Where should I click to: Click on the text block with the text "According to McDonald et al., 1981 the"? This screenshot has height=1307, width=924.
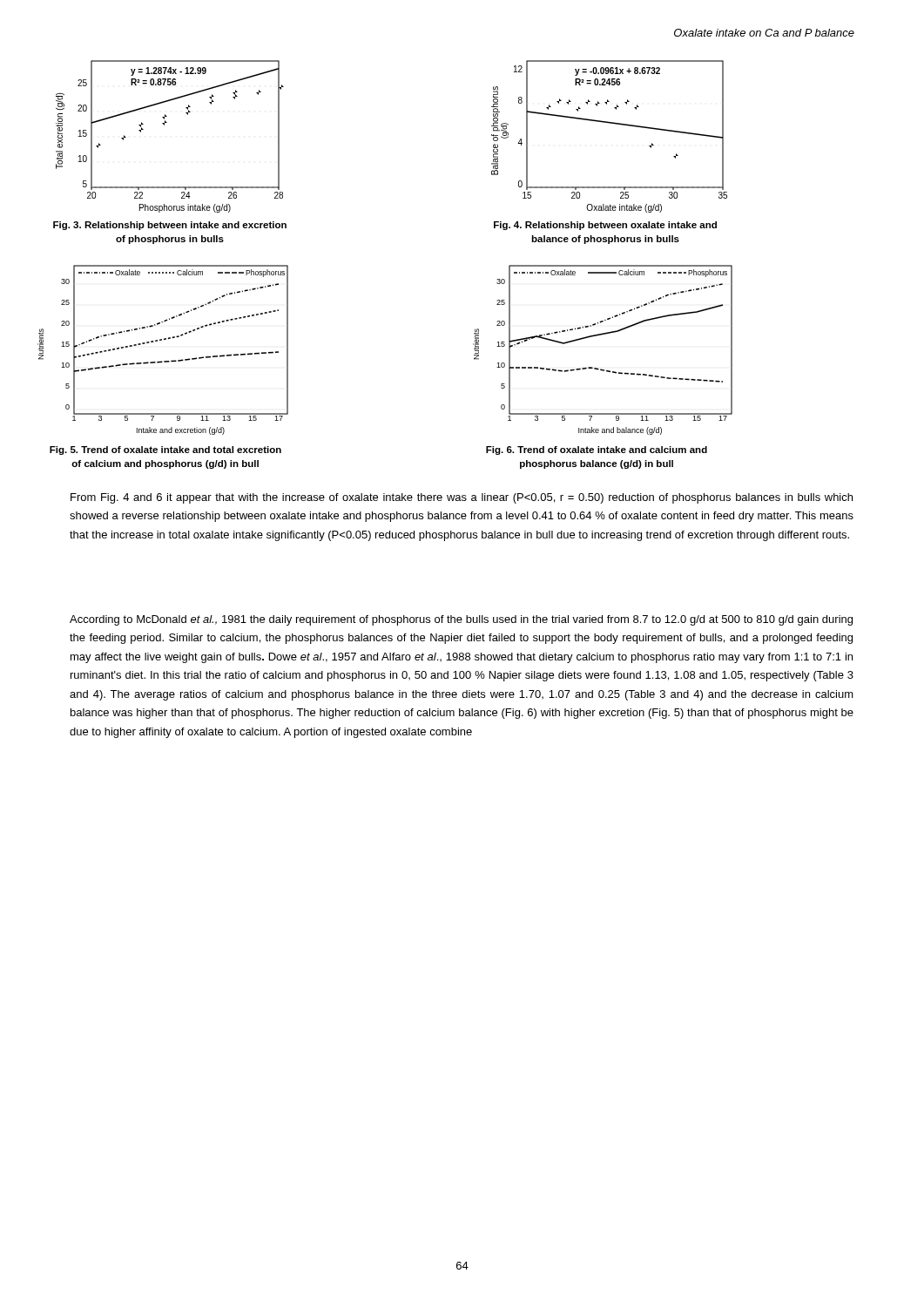click(x=462, y=675)
